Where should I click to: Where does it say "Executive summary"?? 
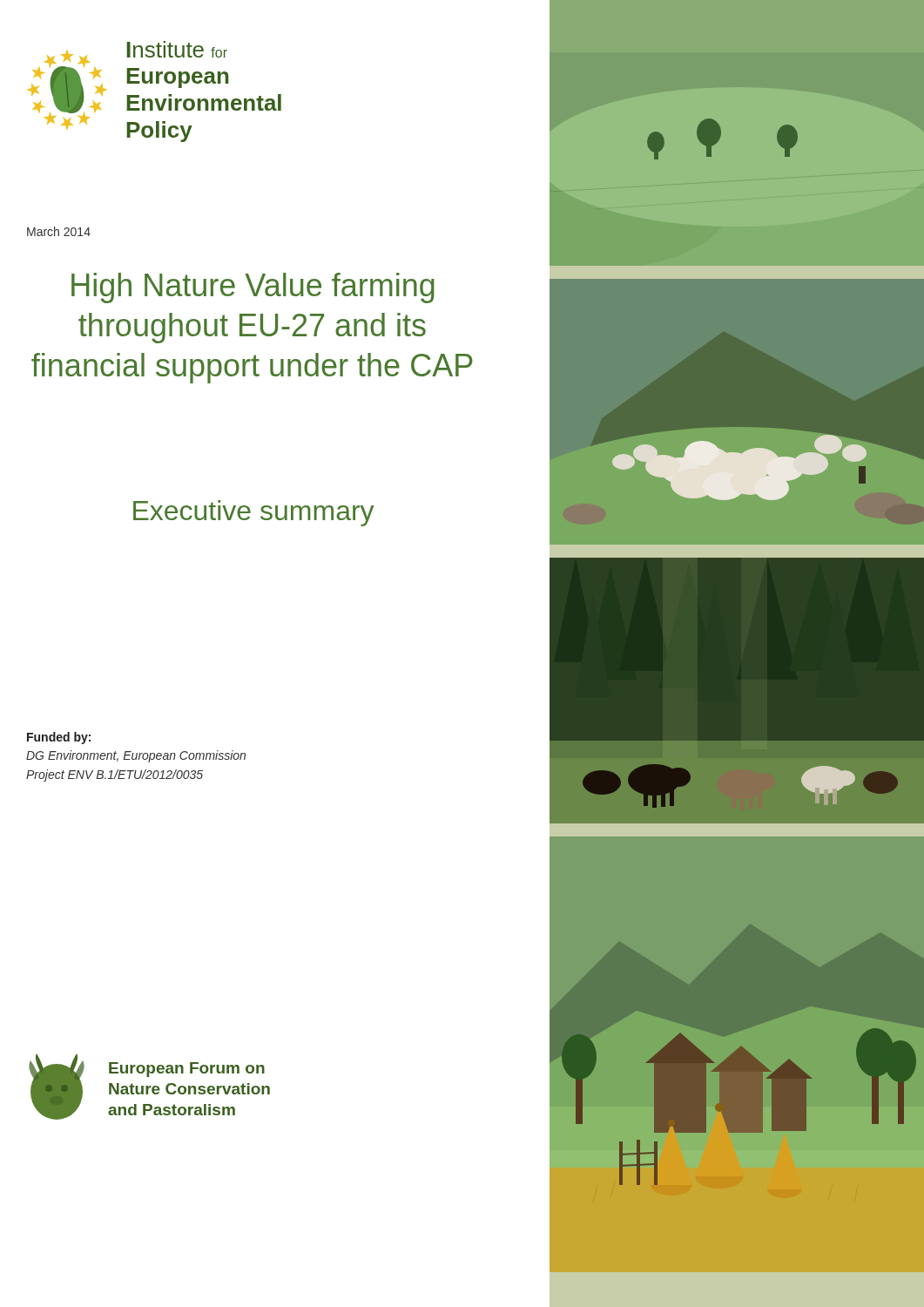(x=253, y=511)
